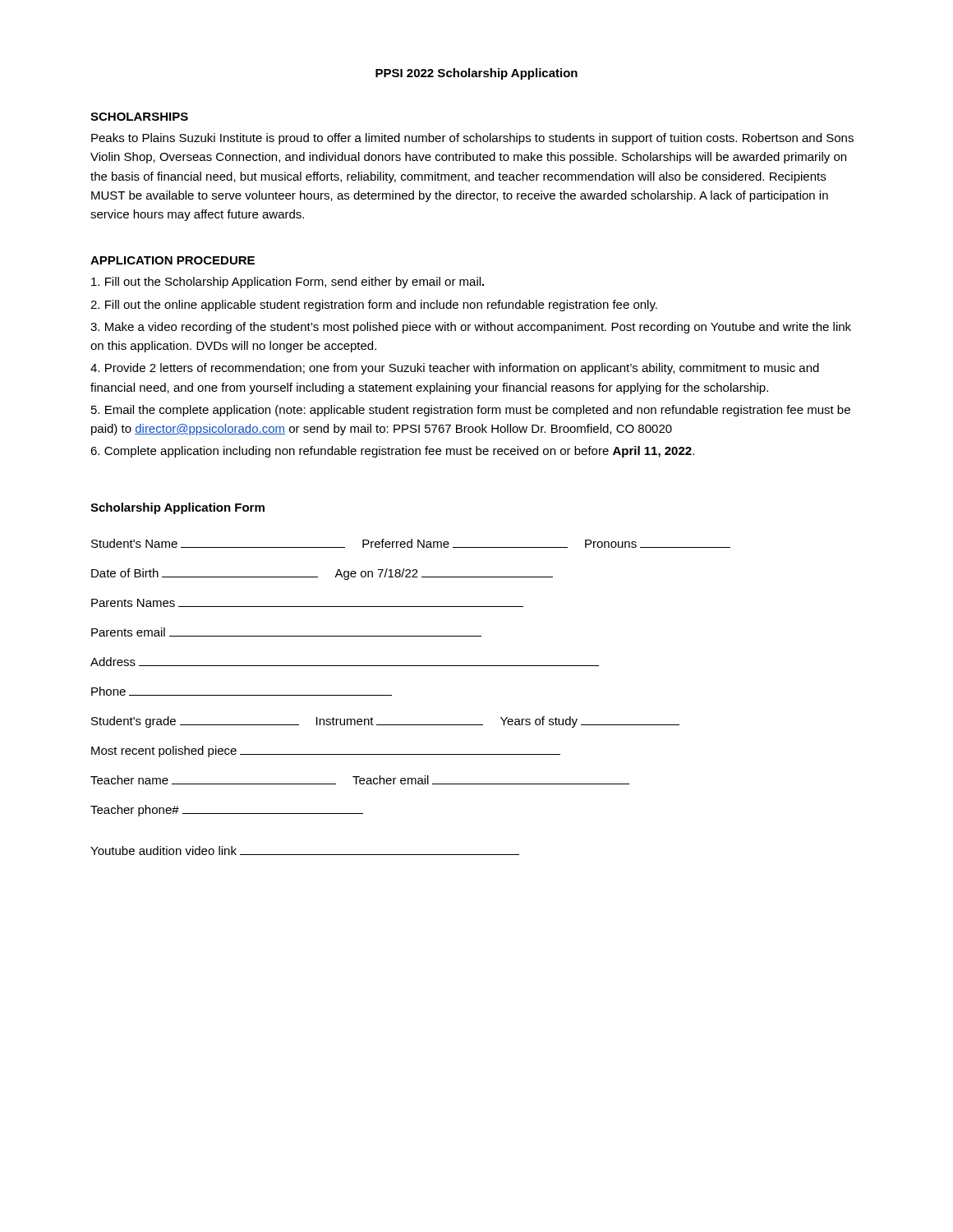Find "APPLICATION PROCEDURE" on this page
This screenshot has height=1232, width=953.
(173, 260)
